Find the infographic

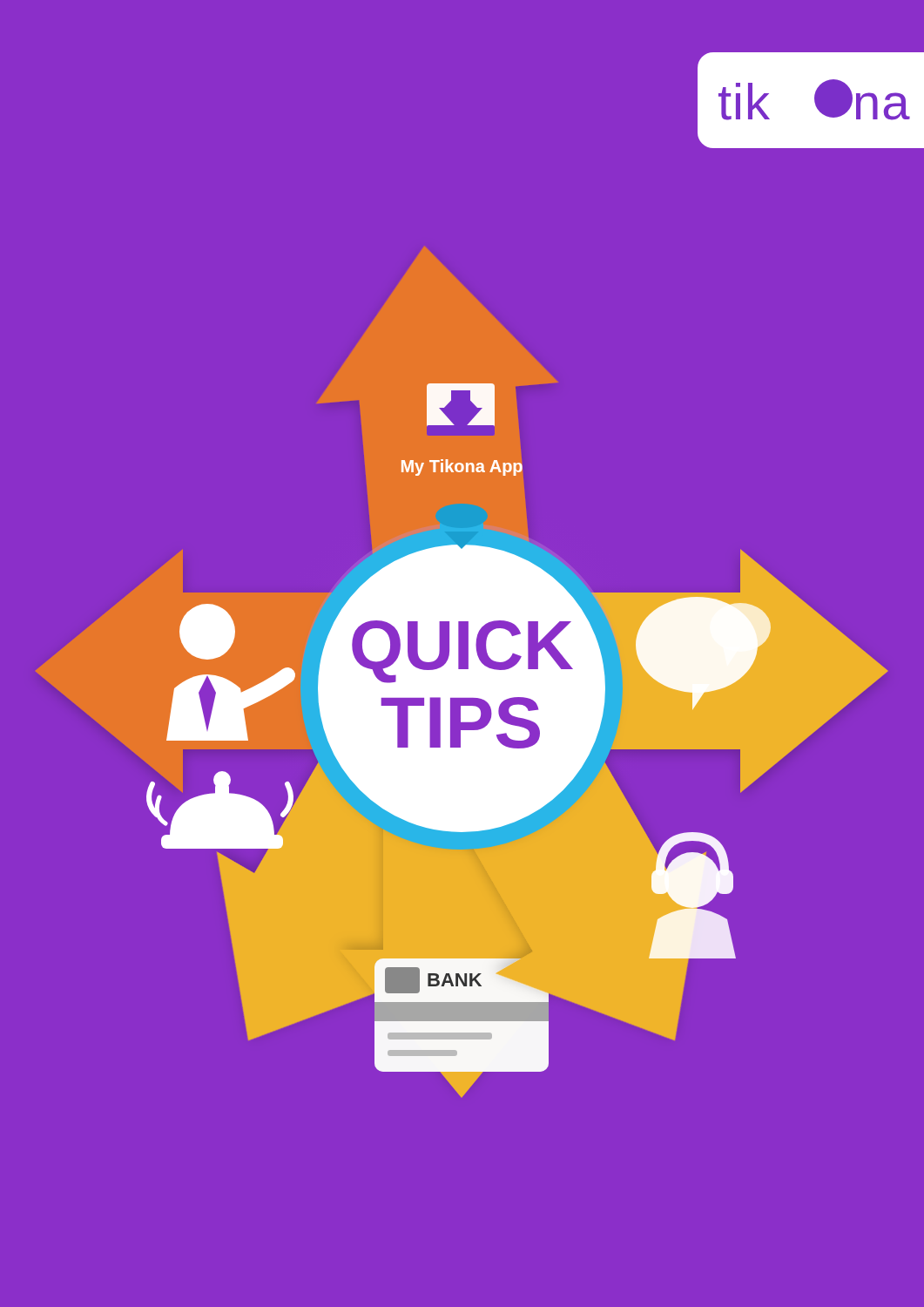pos(462,697)
